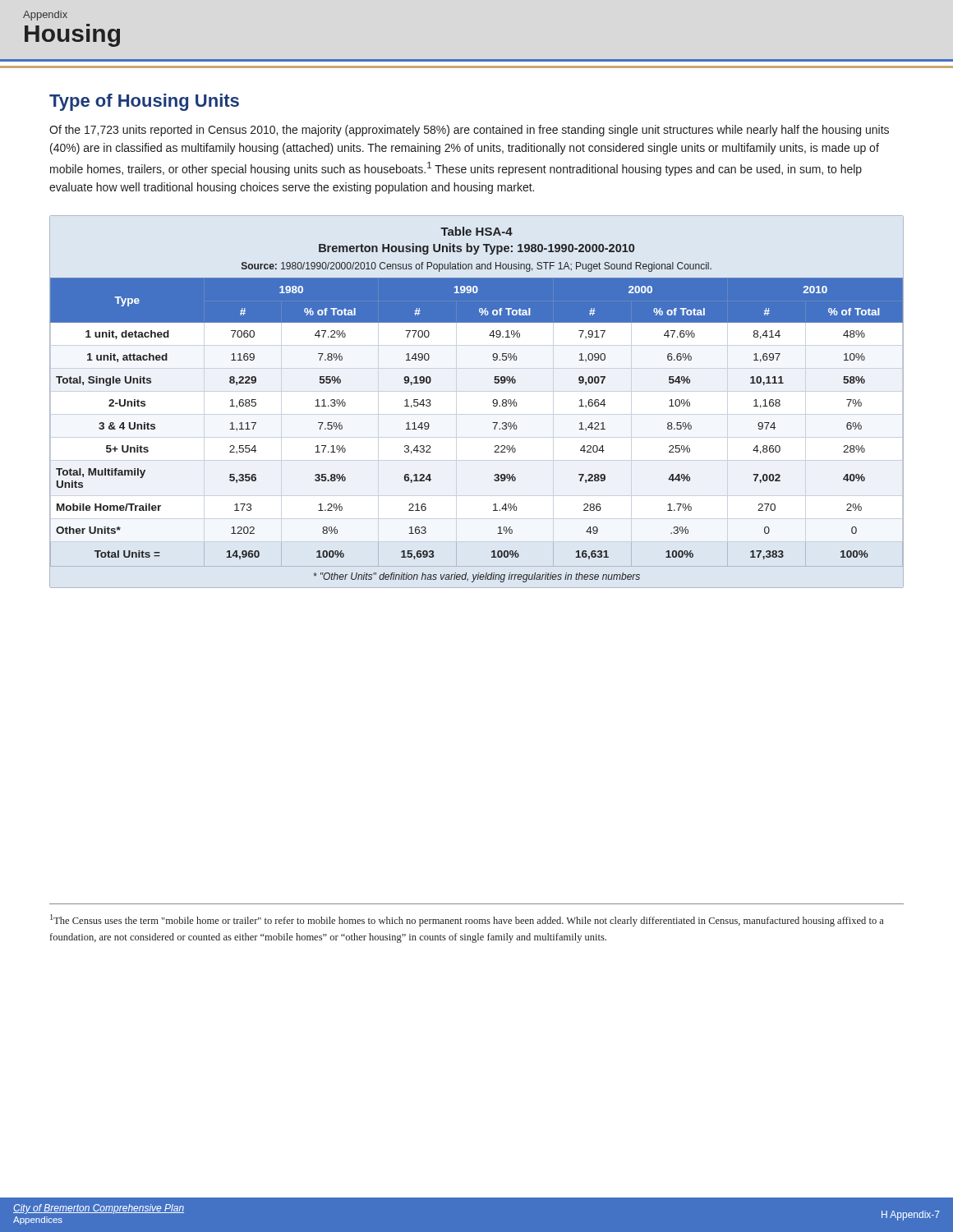
Task: Find the table that mentions "Total, Single Units"
Action: point(476,401)
